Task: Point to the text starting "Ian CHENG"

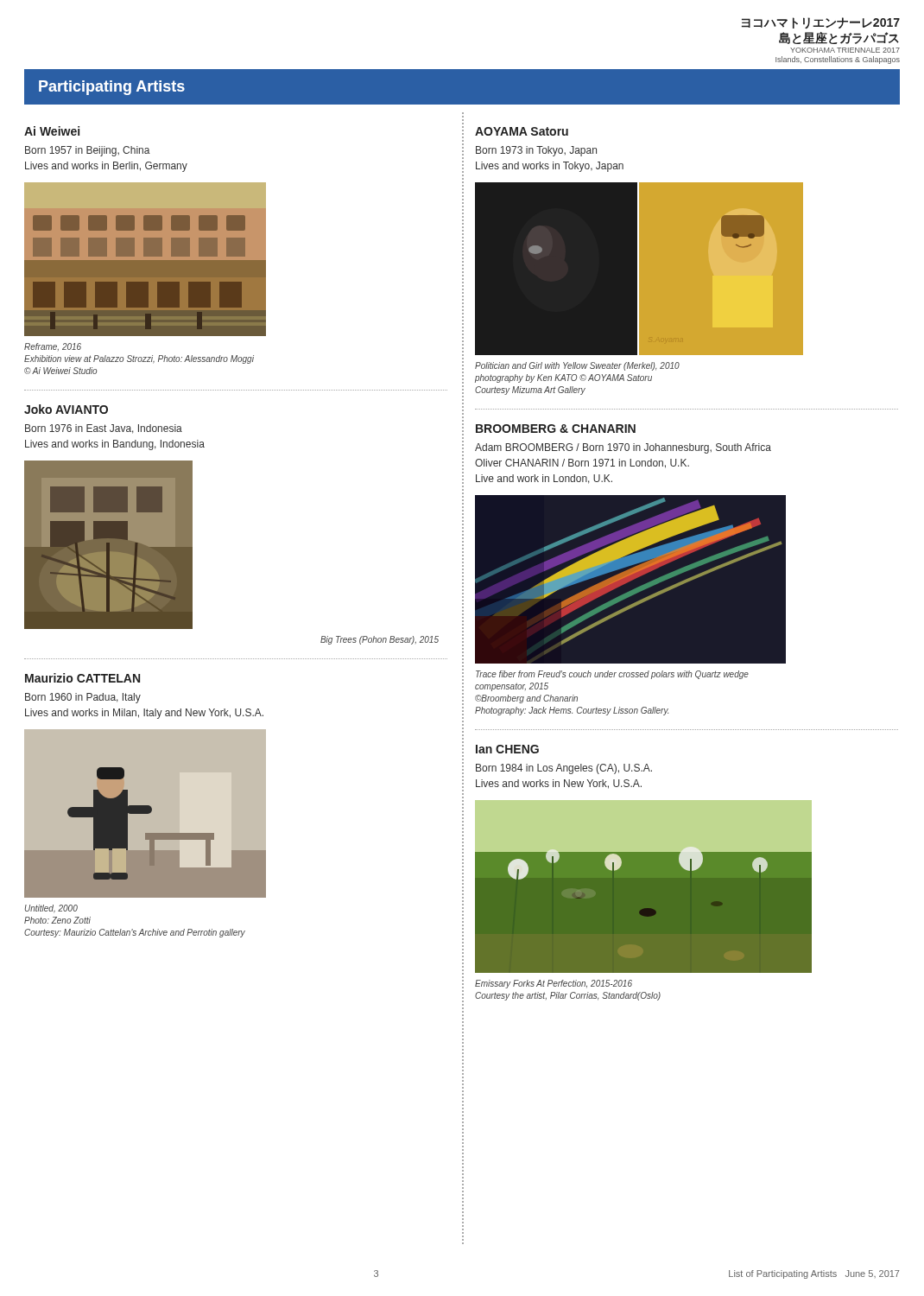Action: [x=507, y=749]
